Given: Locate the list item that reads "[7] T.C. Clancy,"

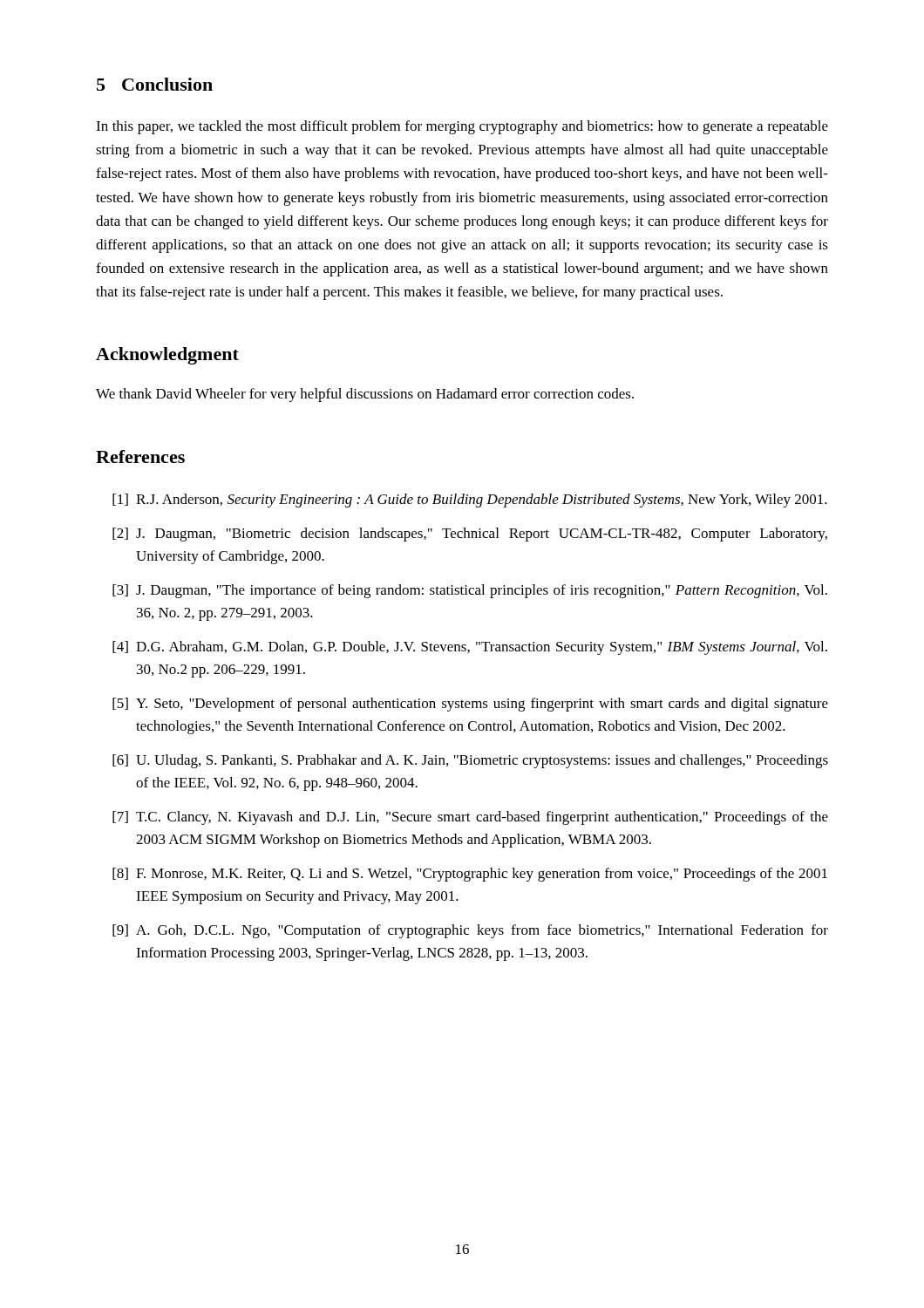Looking at the screenshot, I should click(x=462, y=828).
